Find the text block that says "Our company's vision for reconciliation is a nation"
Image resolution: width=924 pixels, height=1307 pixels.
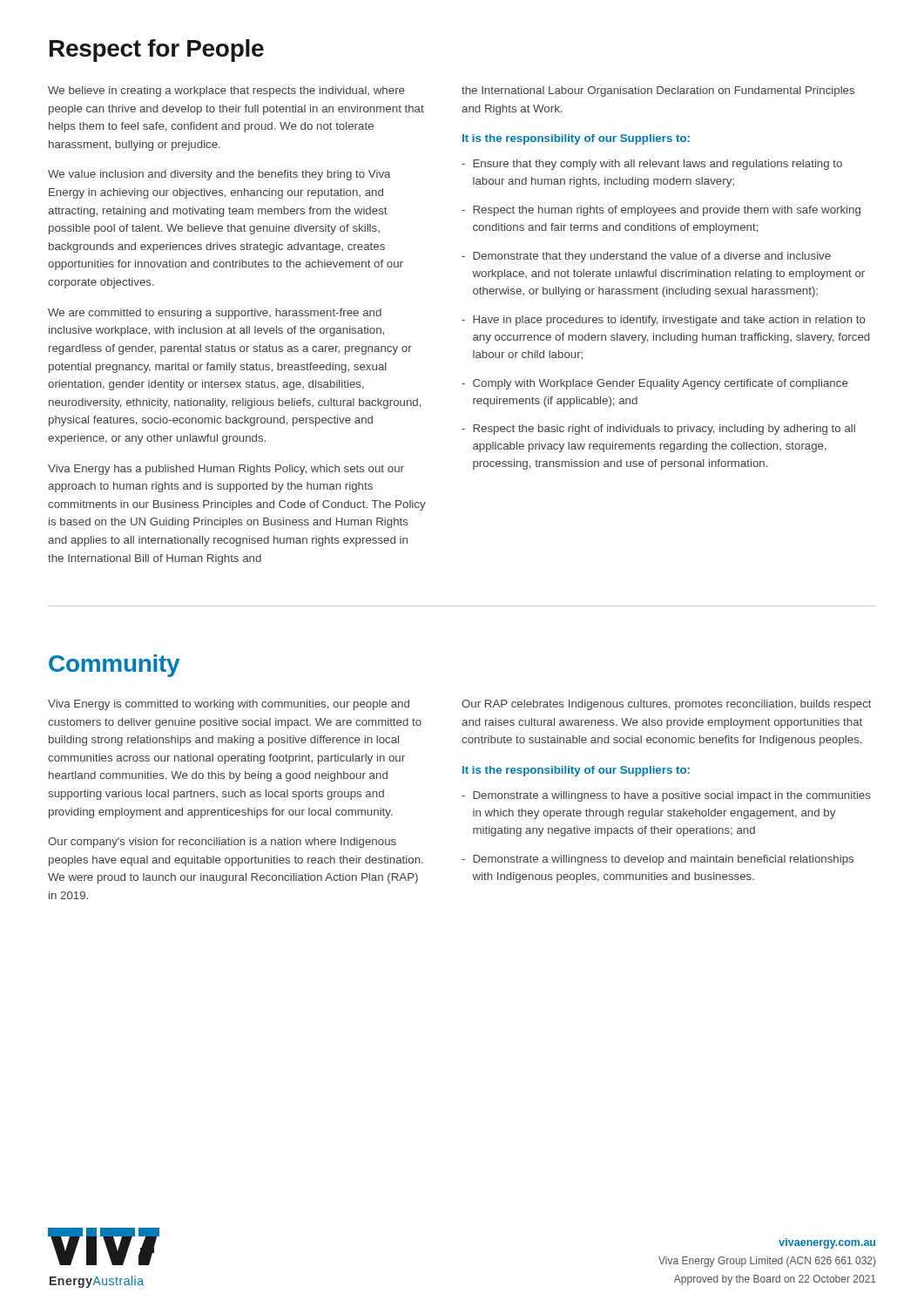[236, 868]
